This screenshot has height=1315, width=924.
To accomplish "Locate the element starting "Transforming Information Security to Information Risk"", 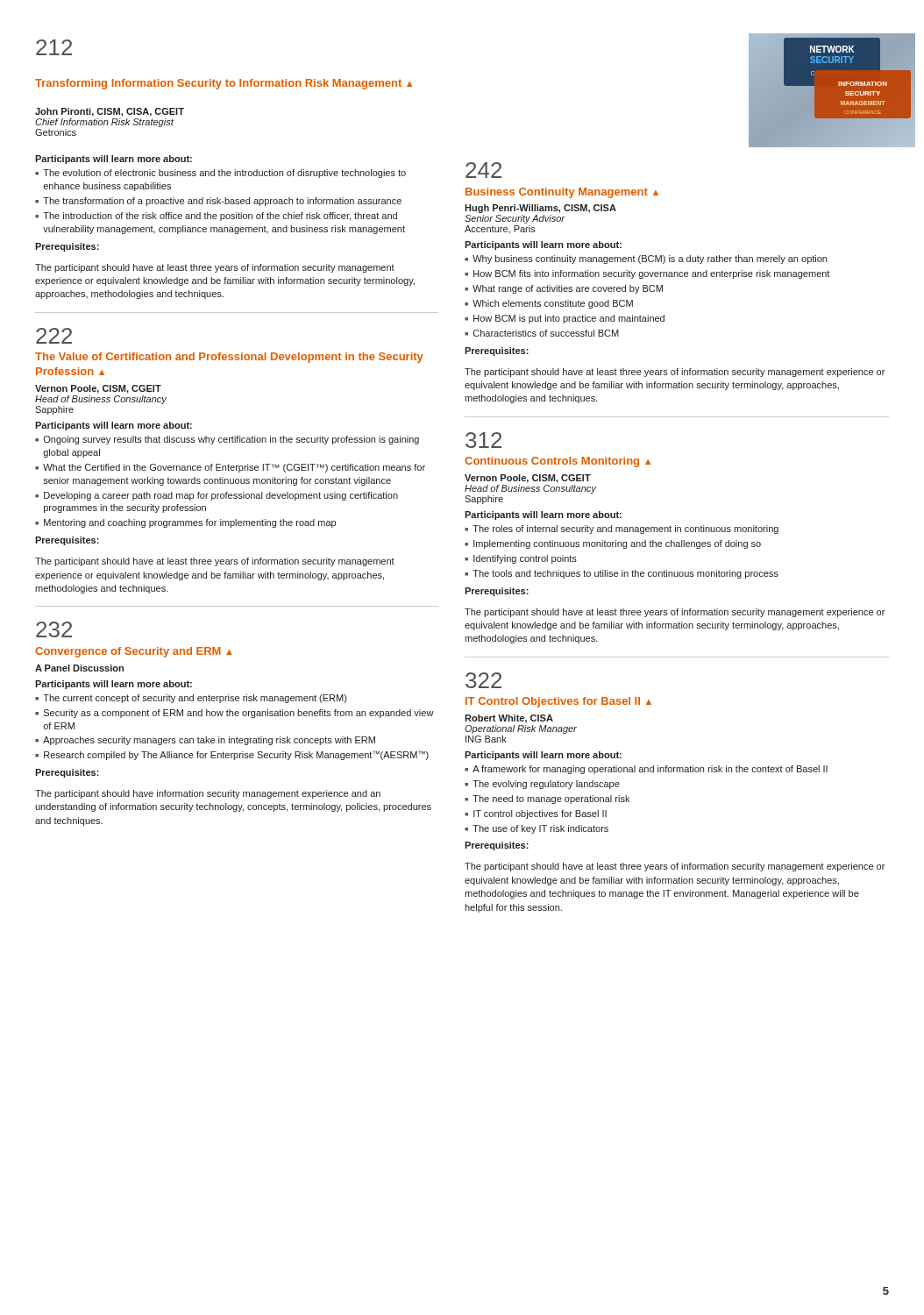I will tap(237, 83).
